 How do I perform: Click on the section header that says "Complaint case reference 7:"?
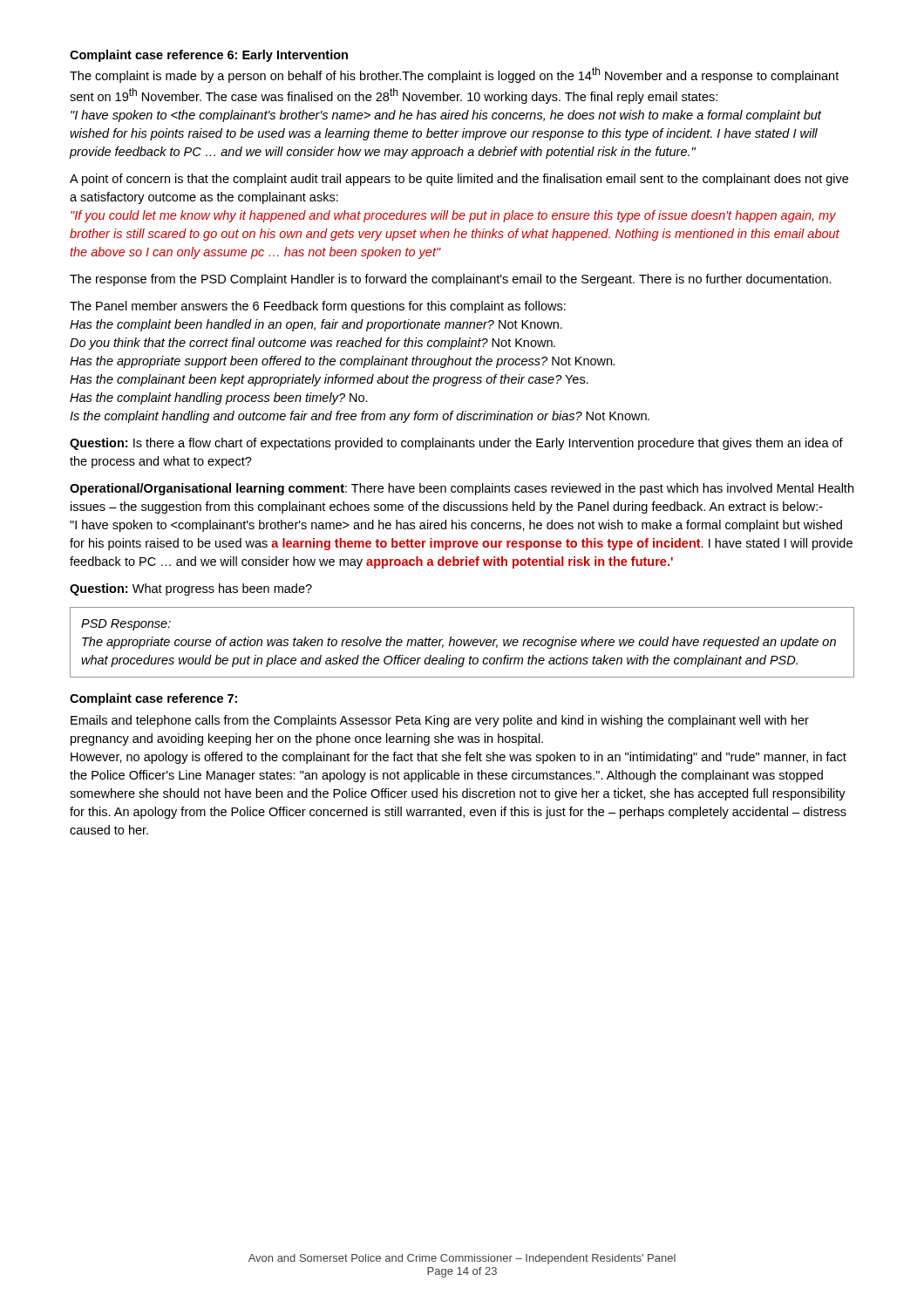coord(154,699)
